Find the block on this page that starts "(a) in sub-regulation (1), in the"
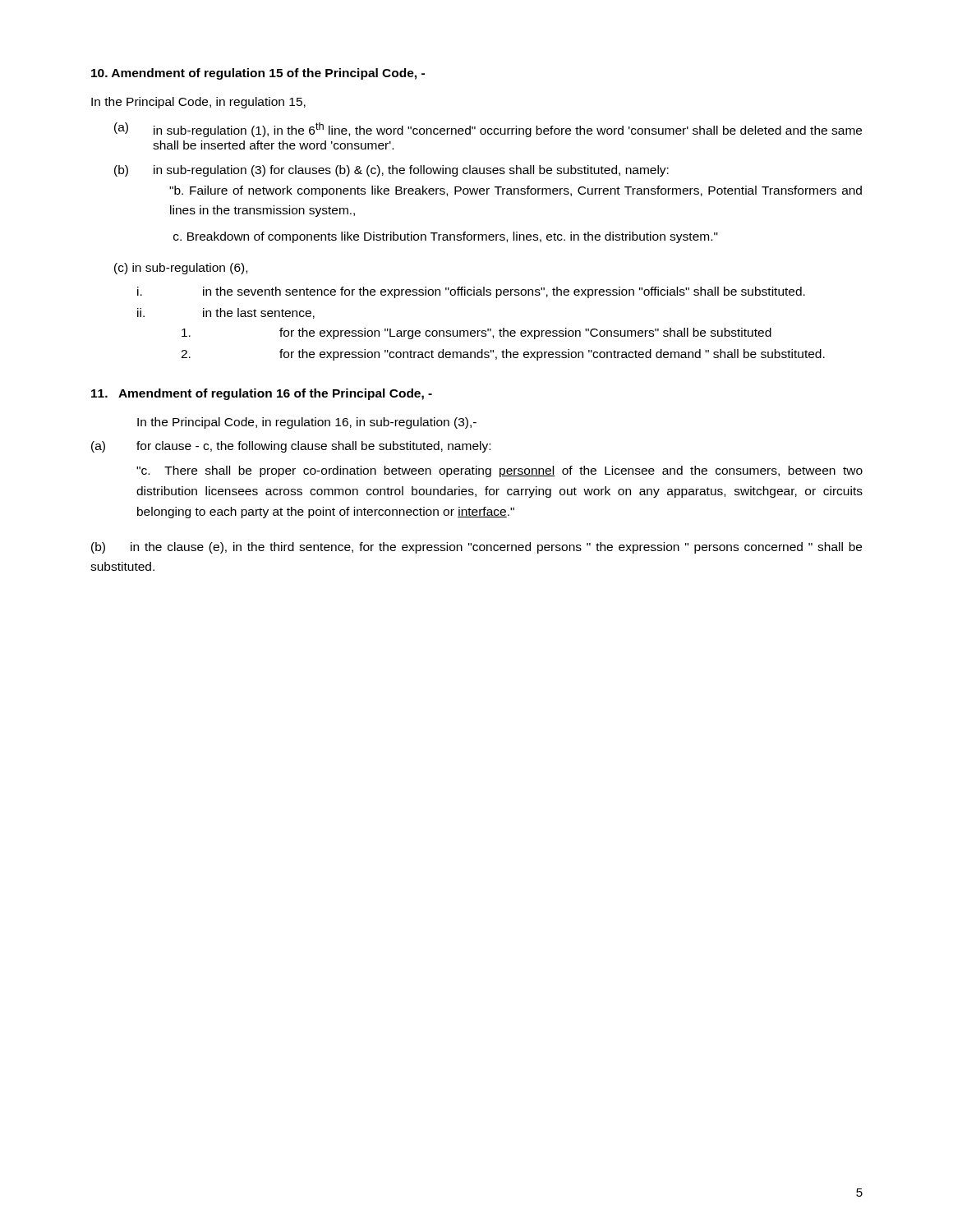Image resolution: width=953 pixels, height=1232 pixels. [476, 136]
